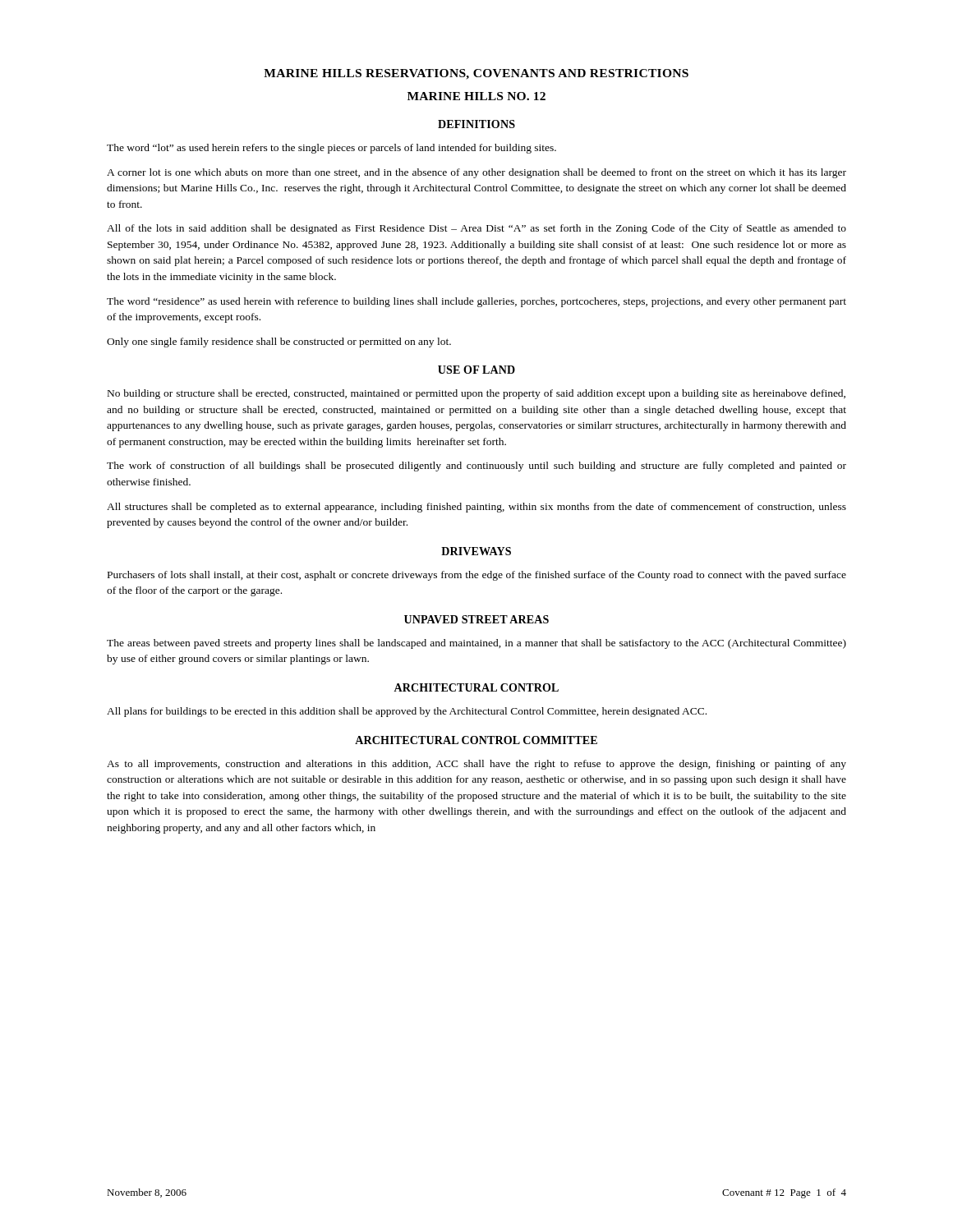This screenshot has height=1232, width=953.
Task: Point to the text block starting "UNPAVED STREET AREAS"
Action: click(x=476, y=620)
